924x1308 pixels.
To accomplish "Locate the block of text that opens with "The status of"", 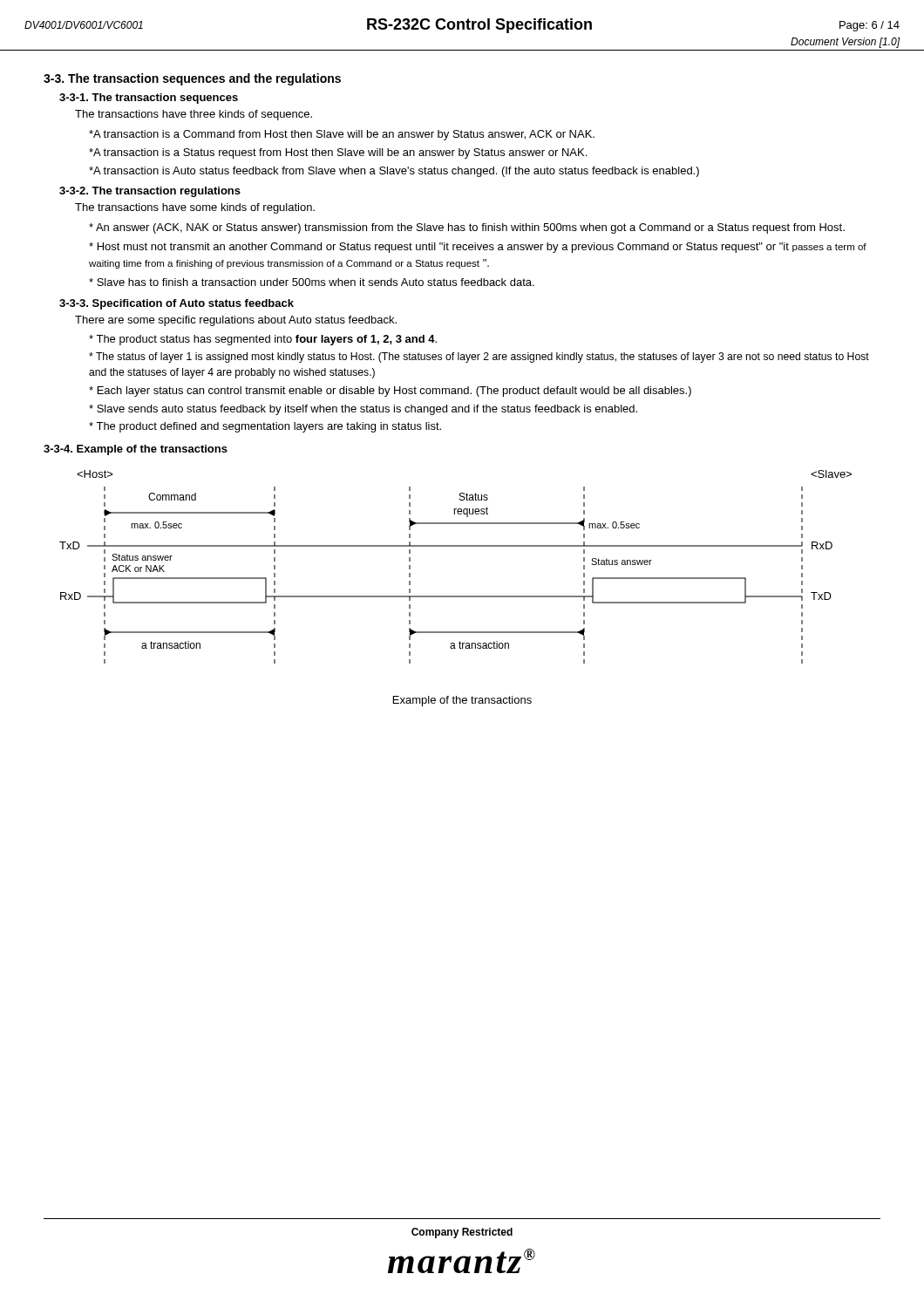I will coord(479,365).
